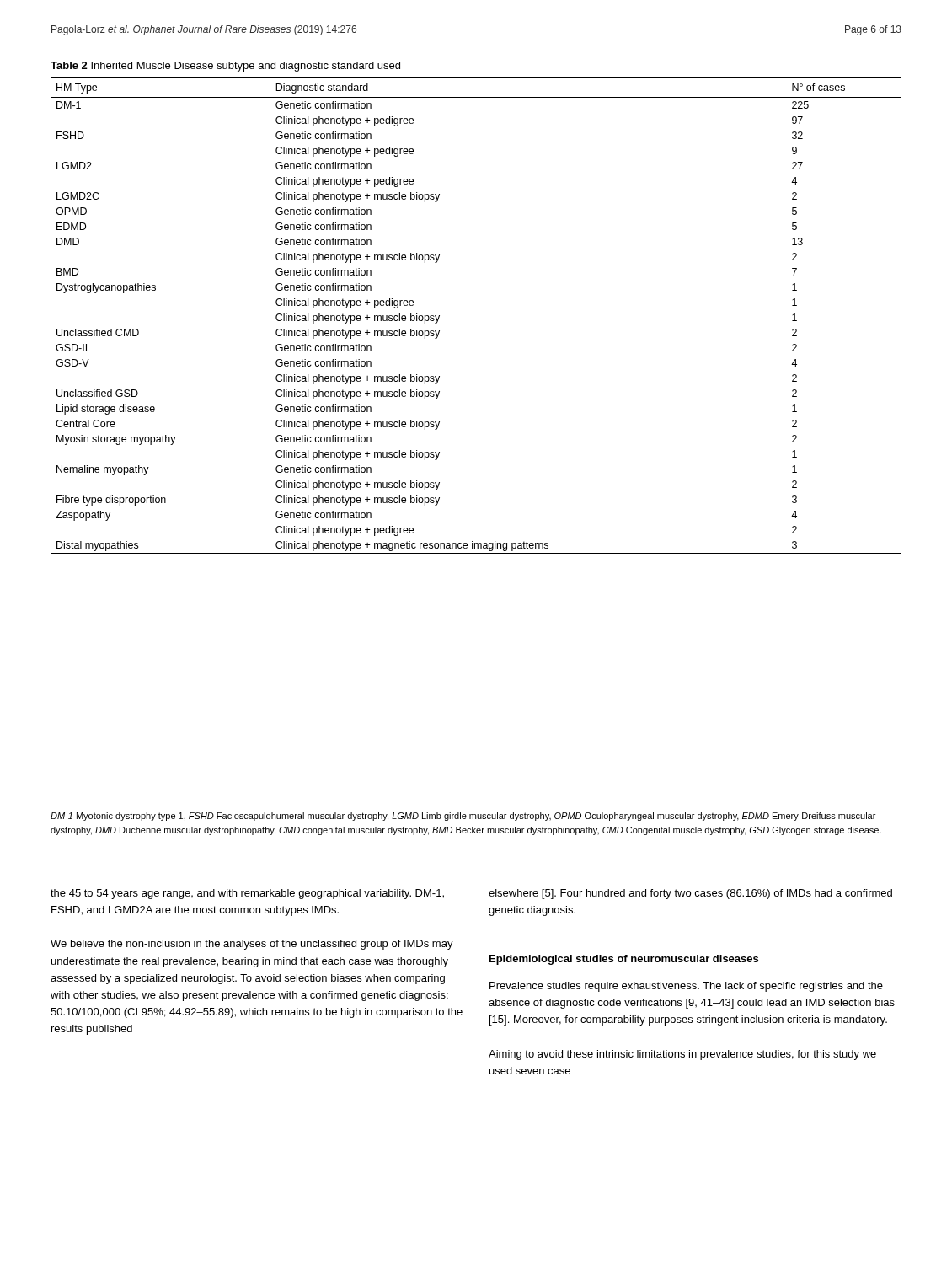The width and height of the screenshot is (952, 1264).
Task: Find the table that mentions "Fibre type disproportion"
Action: (476, 315)
